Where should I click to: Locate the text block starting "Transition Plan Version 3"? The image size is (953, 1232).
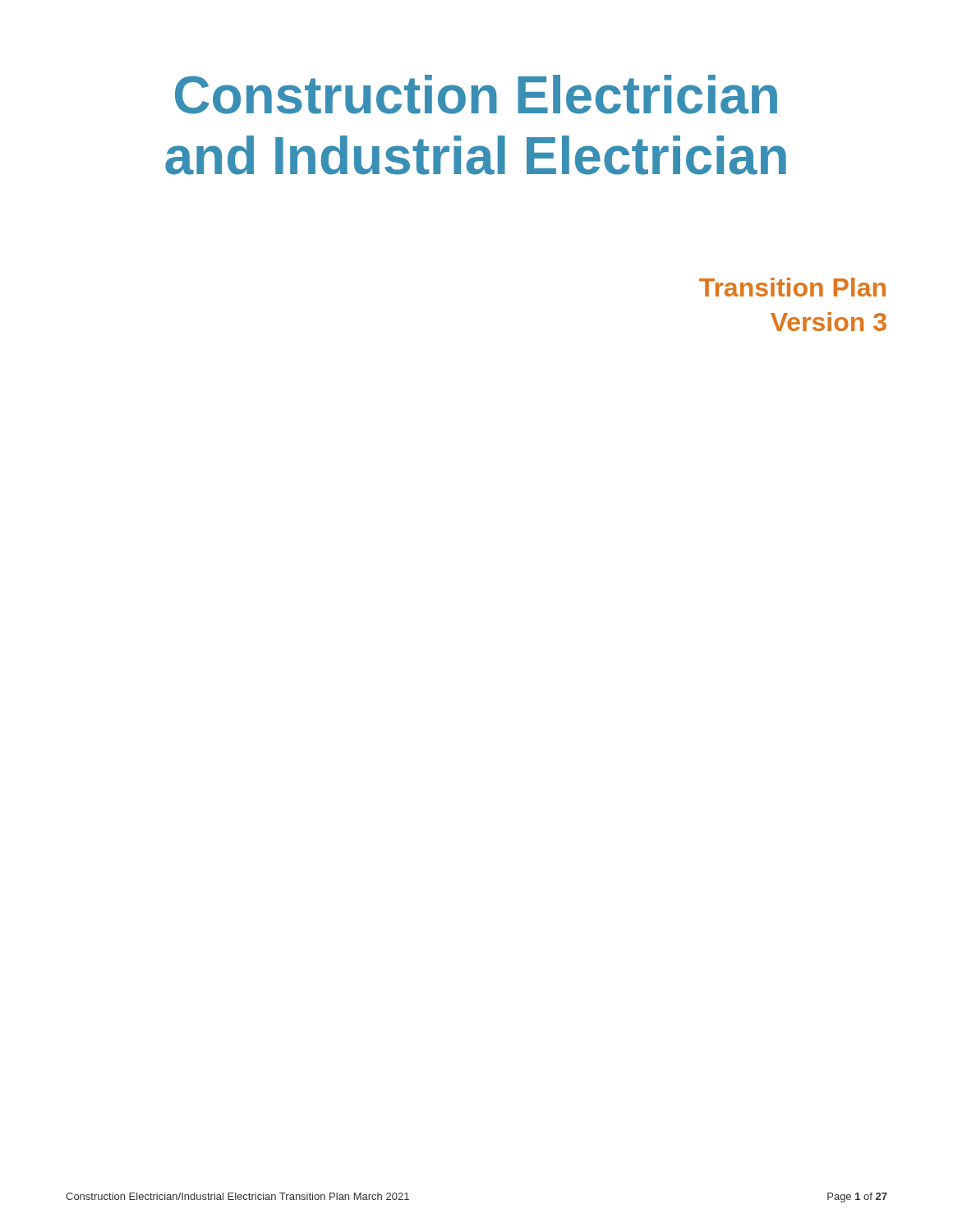[792, 287]
